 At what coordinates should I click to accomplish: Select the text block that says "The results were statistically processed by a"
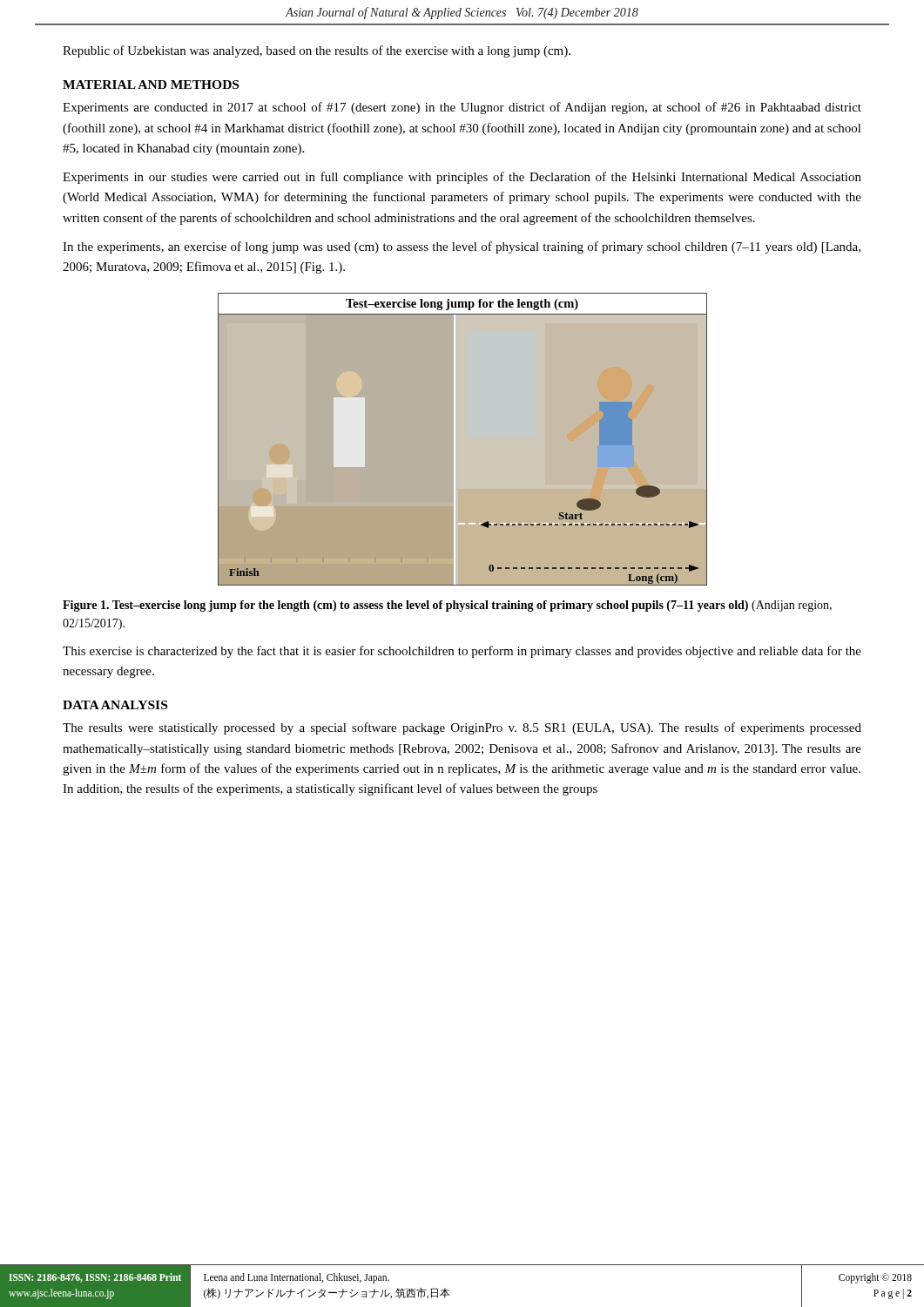click(x=462, y=758)
